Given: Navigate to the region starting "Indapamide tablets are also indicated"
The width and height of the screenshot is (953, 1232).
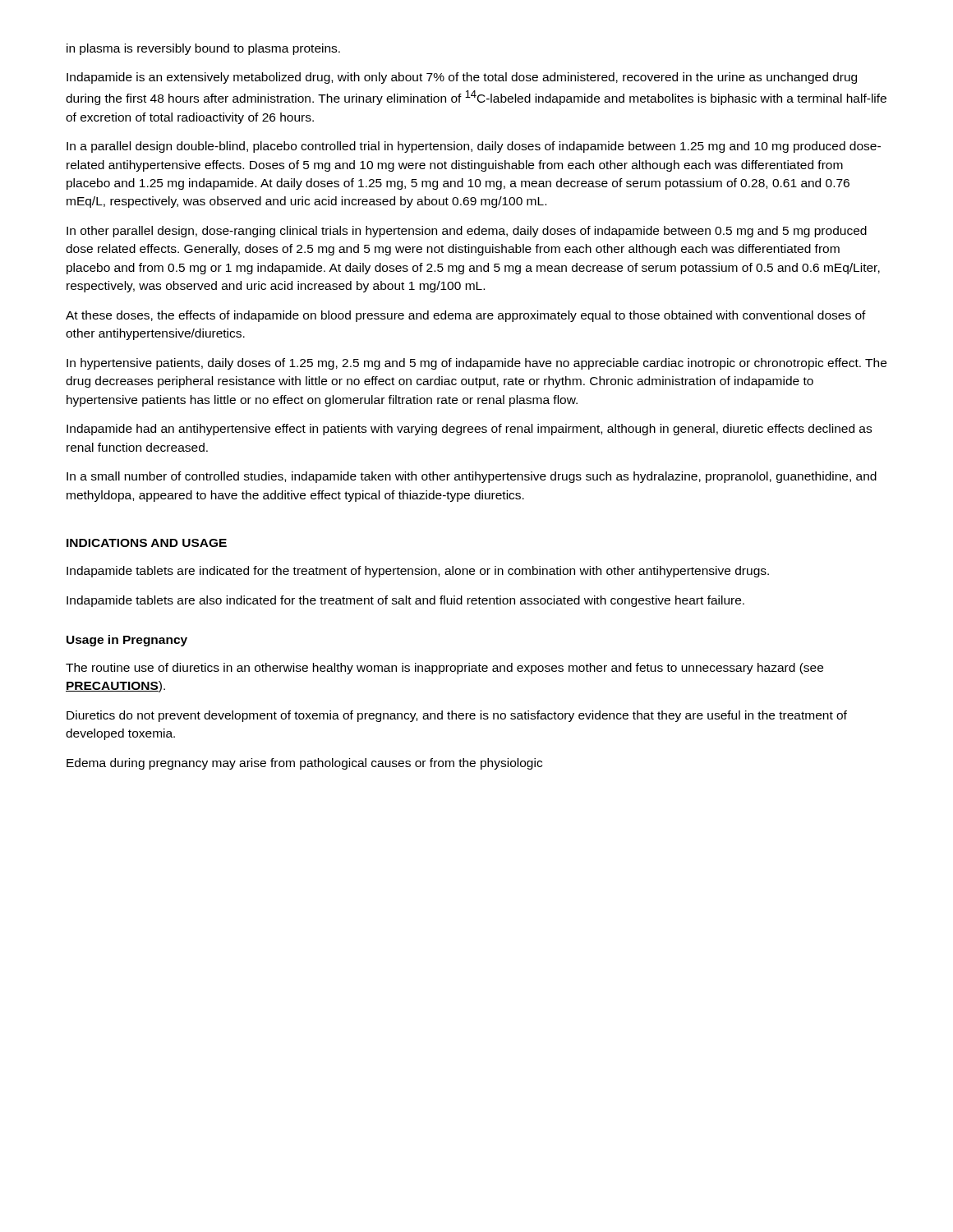Looking at the screenshot, I should (406, 600).
